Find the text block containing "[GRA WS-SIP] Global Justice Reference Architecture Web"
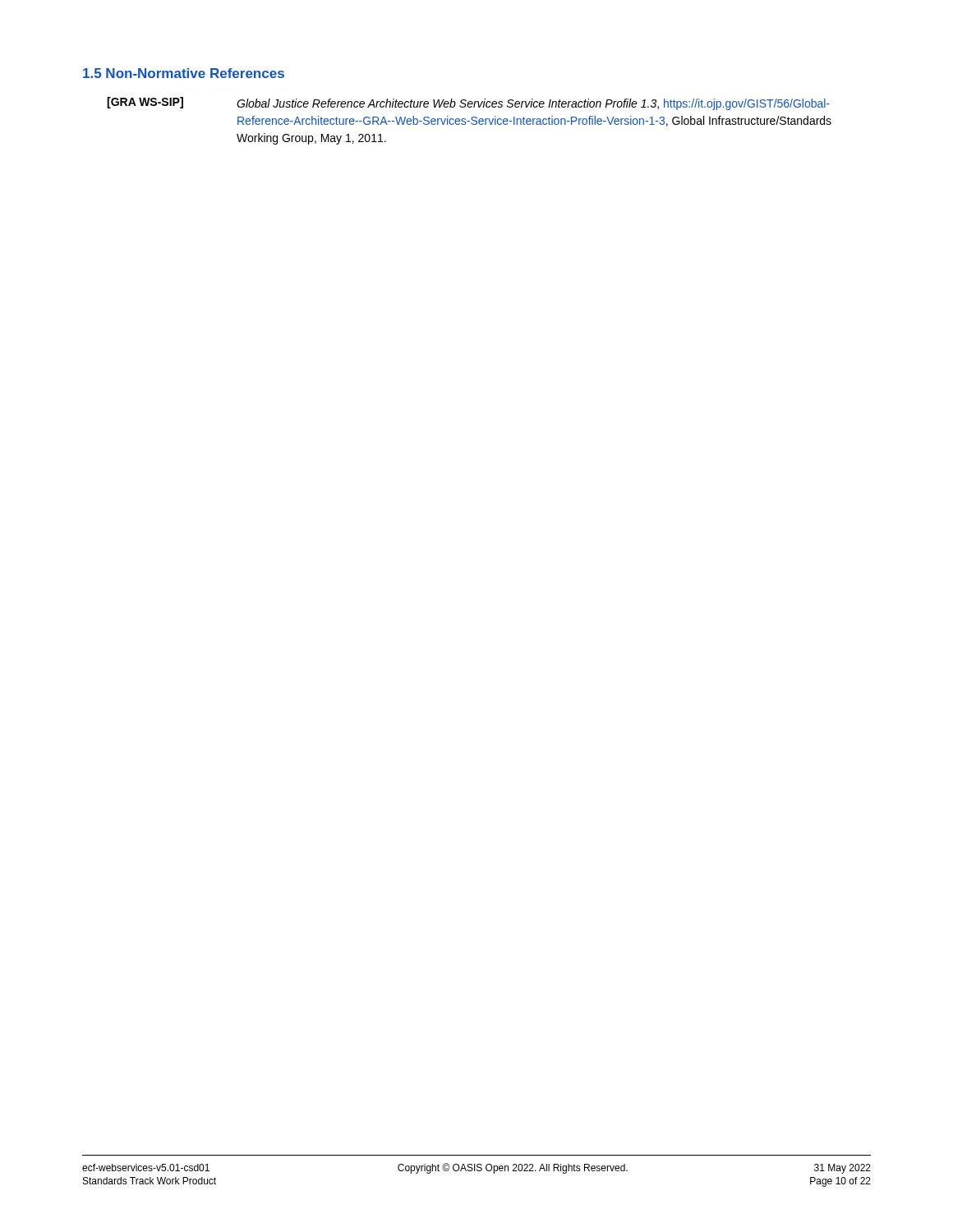Image resolution: width=953 pixels, height=1232 pixels. point(476,121)
